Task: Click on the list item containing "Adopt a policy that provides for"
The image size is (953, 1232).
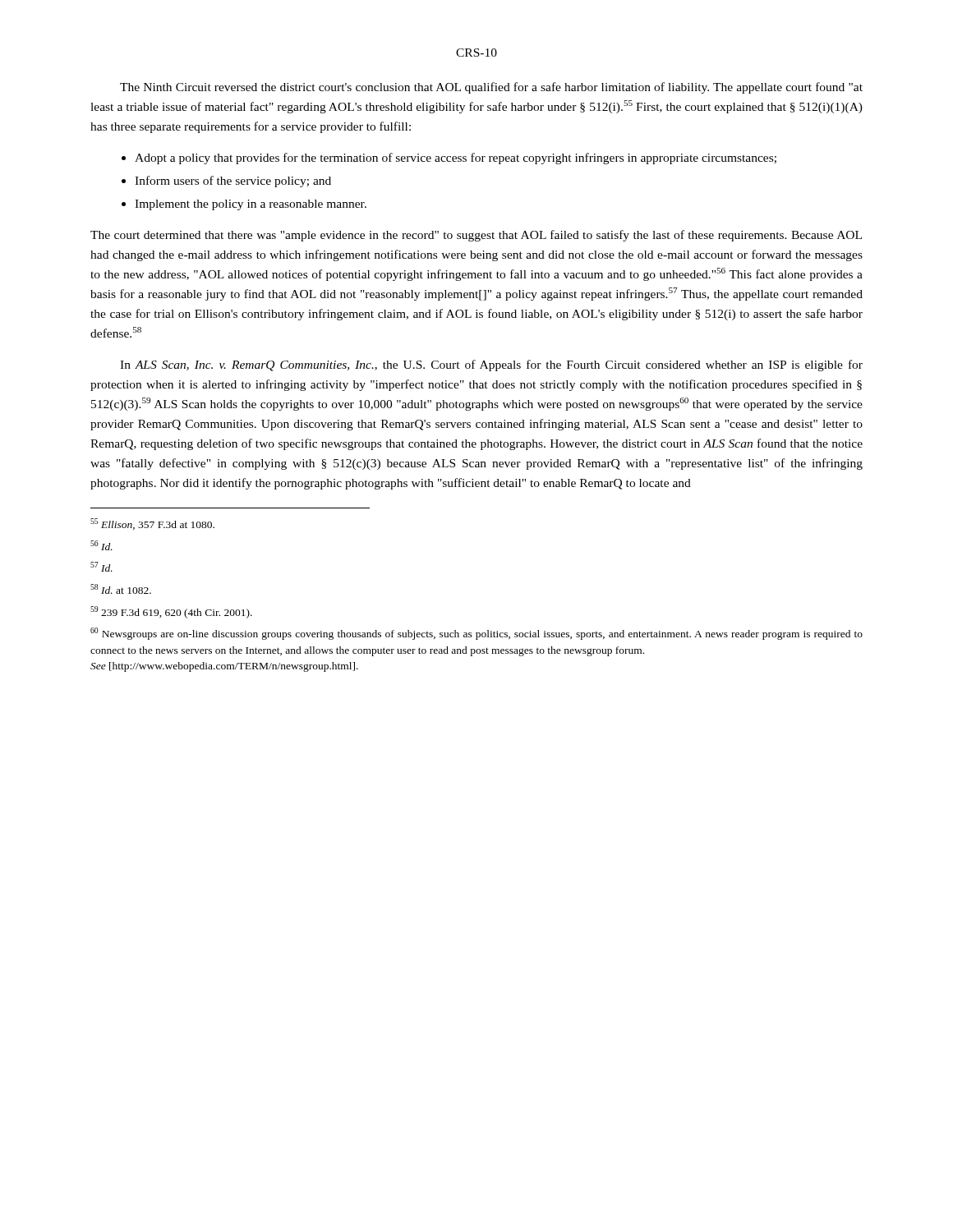Action: [x=456, y=157]
